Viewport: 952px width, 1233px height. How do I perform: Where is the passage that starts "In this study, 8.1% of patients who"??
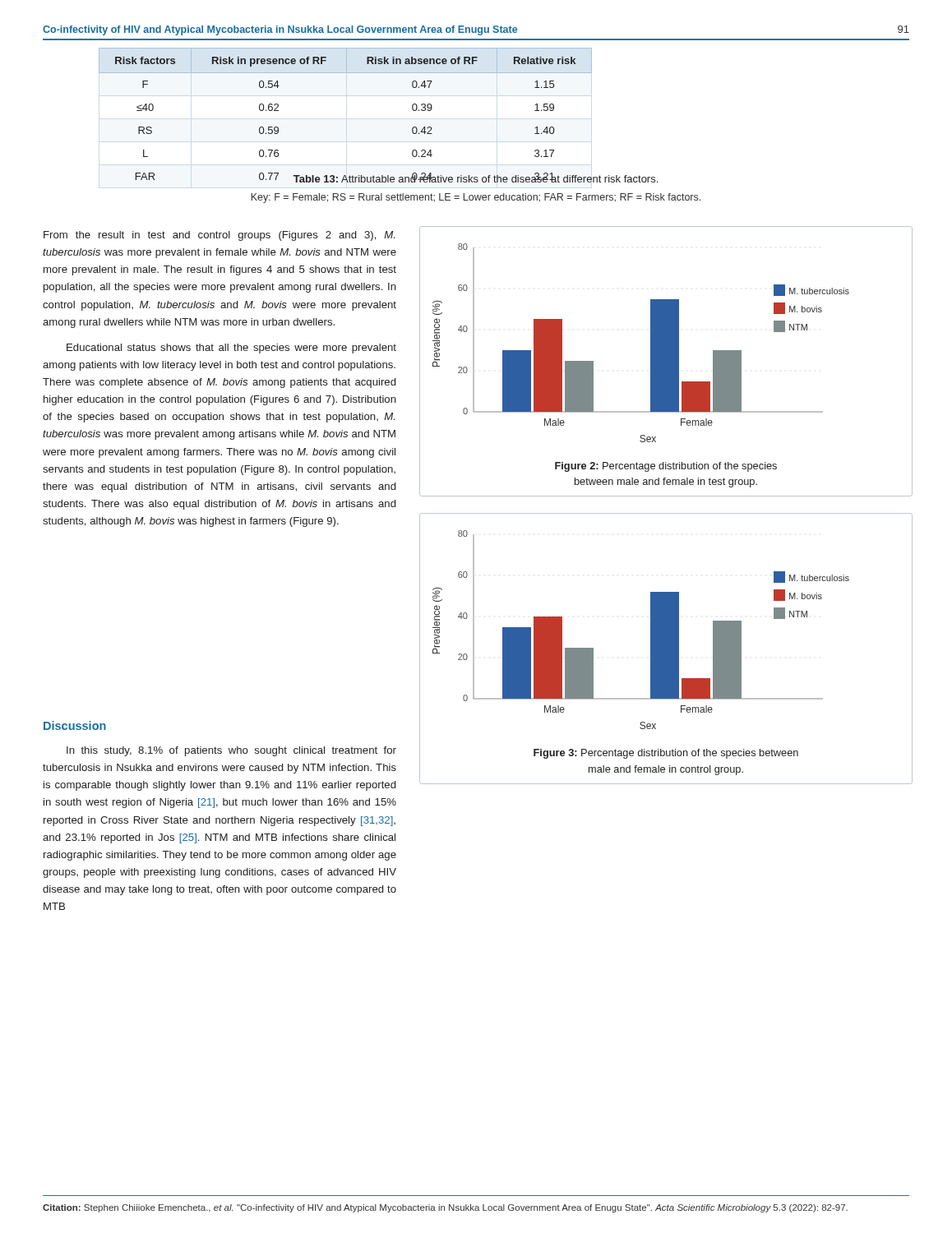(x=219, y=828)
